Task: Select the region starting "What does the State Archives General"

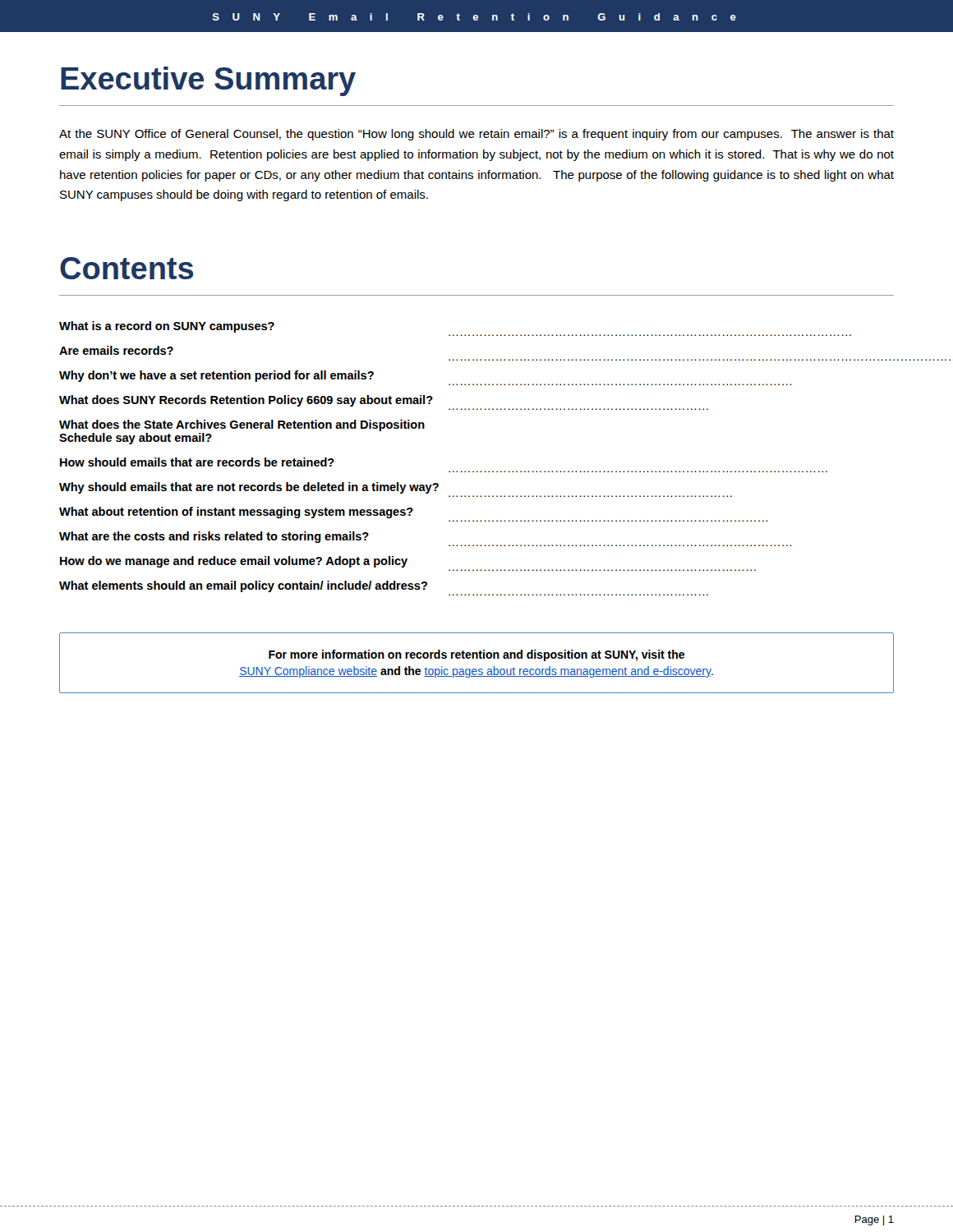Action: pyautogui.click(x=242, y=425)
